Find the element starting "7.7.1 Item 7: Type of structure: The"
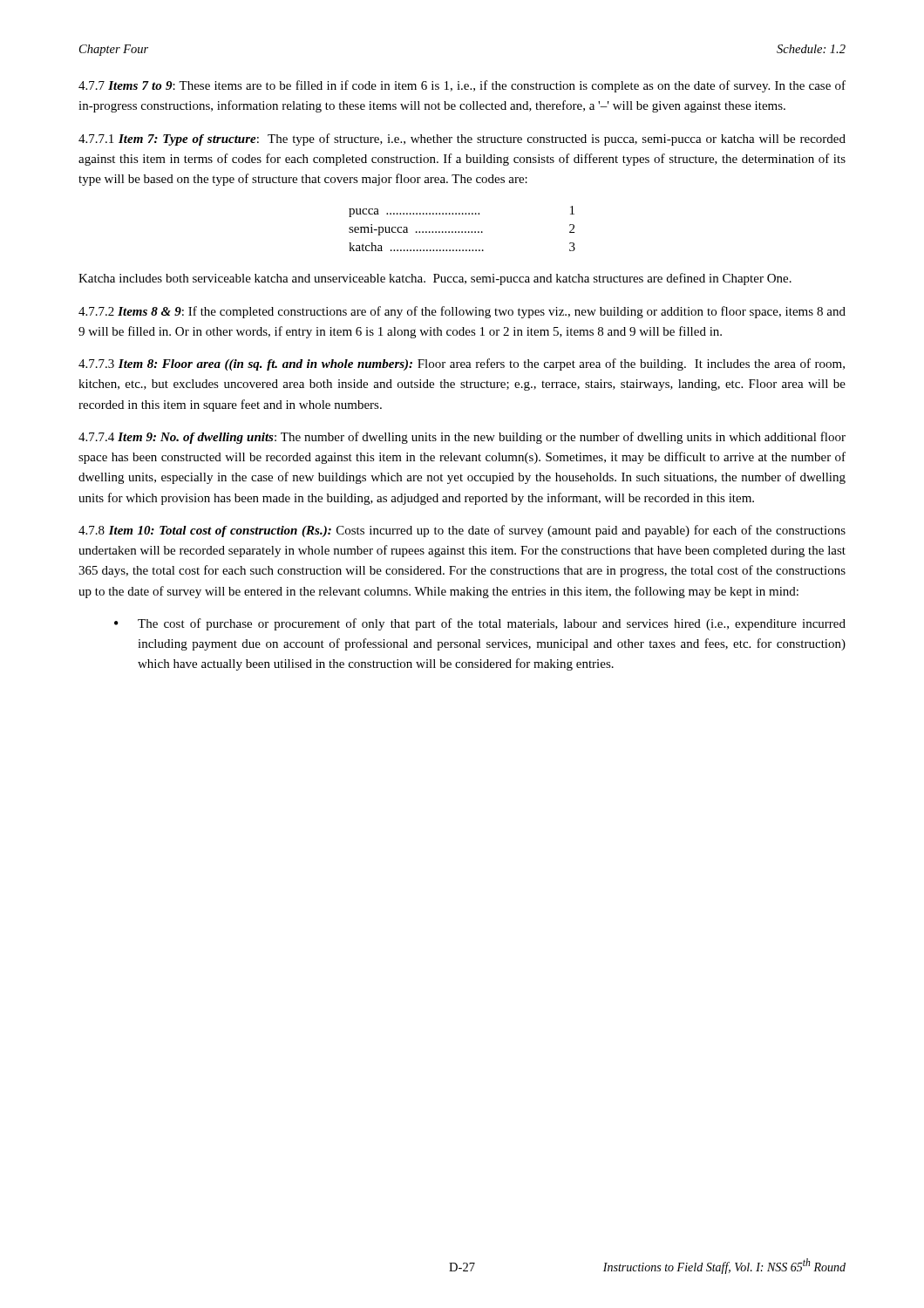924x1308 pixels. 462,158
